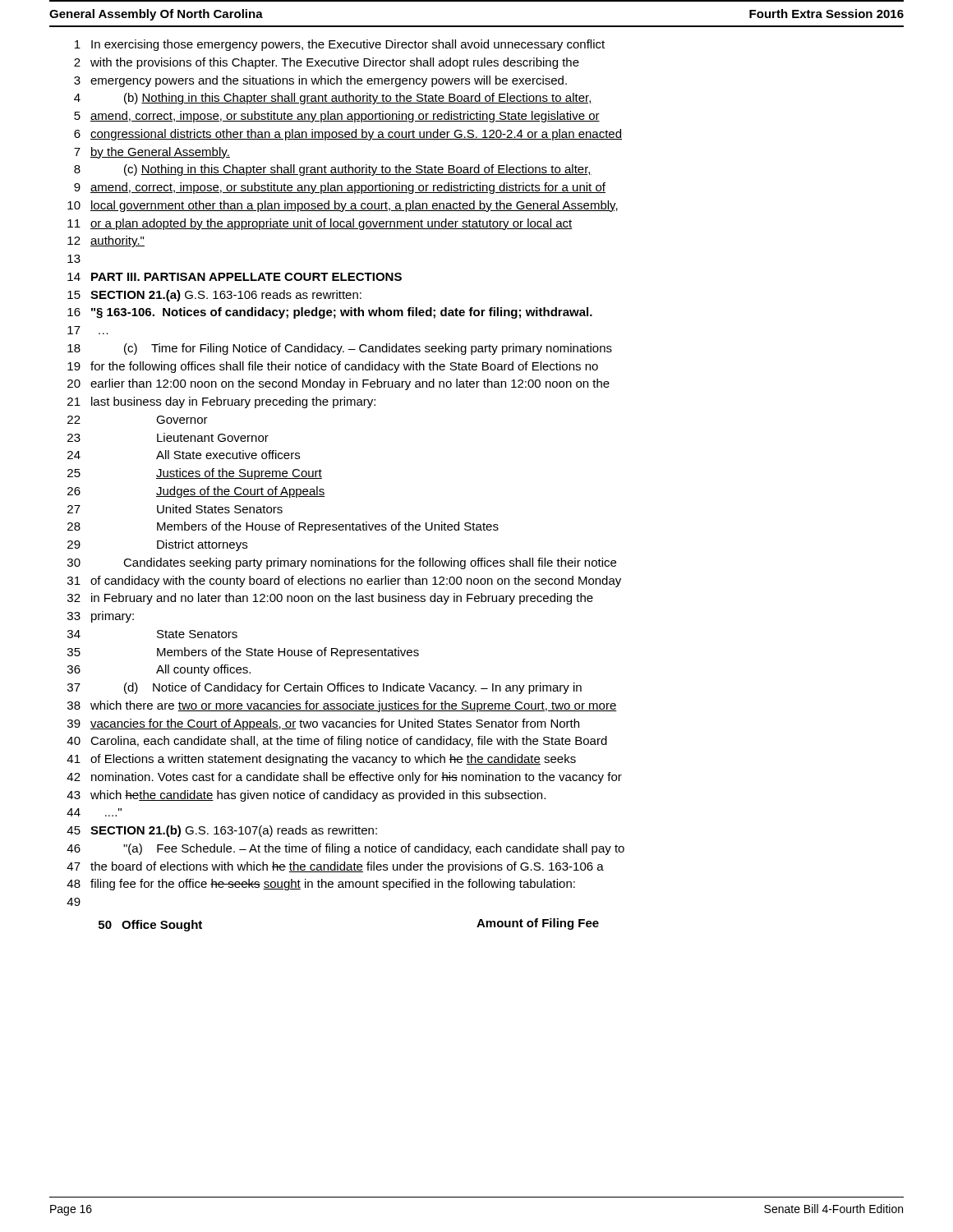Locate the text starting "8 (c) Nothing"

coord(476,205)
